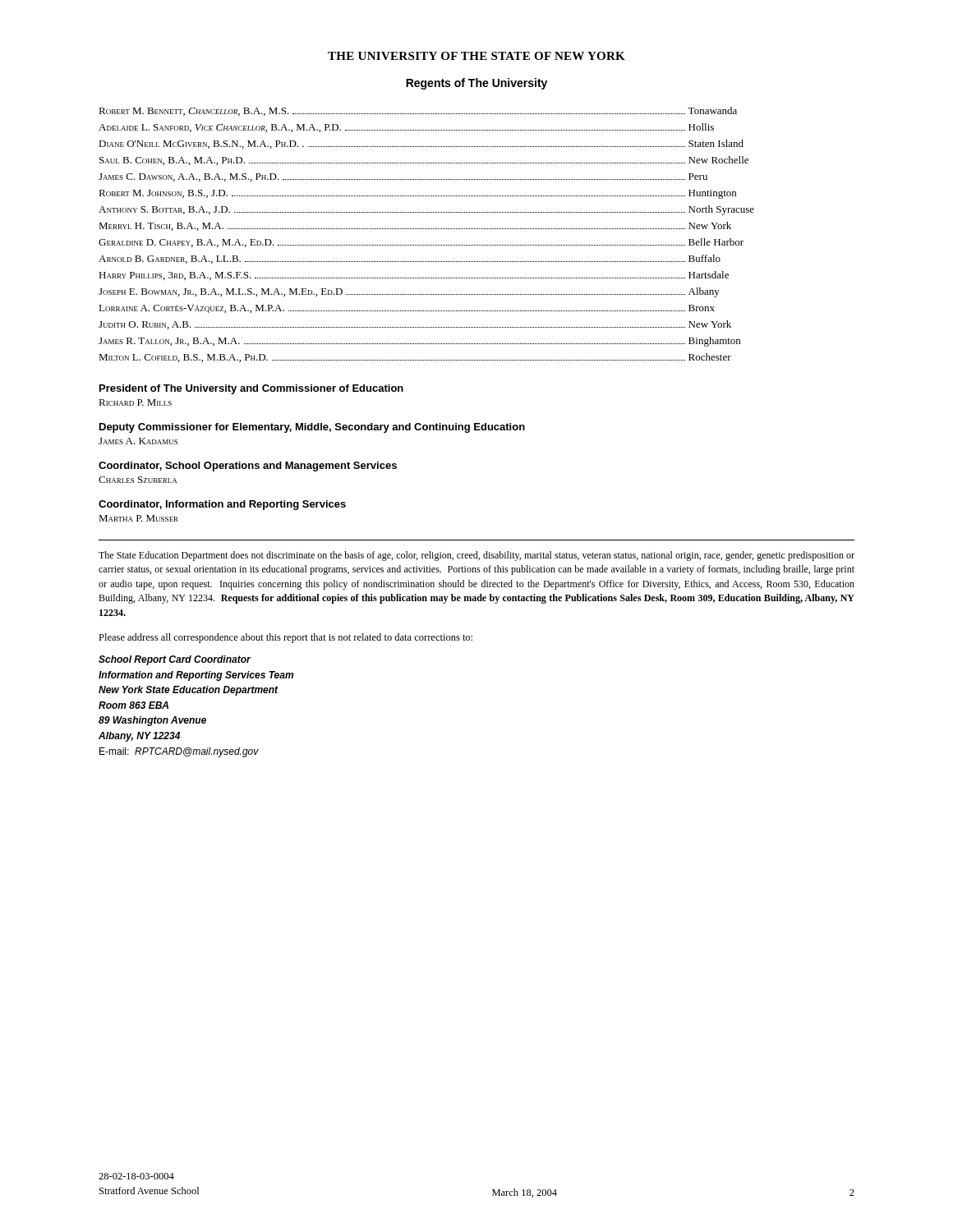Point to "Coordinator, Information and Reporting Services"

pyautogui.click(x=222, y=504)
